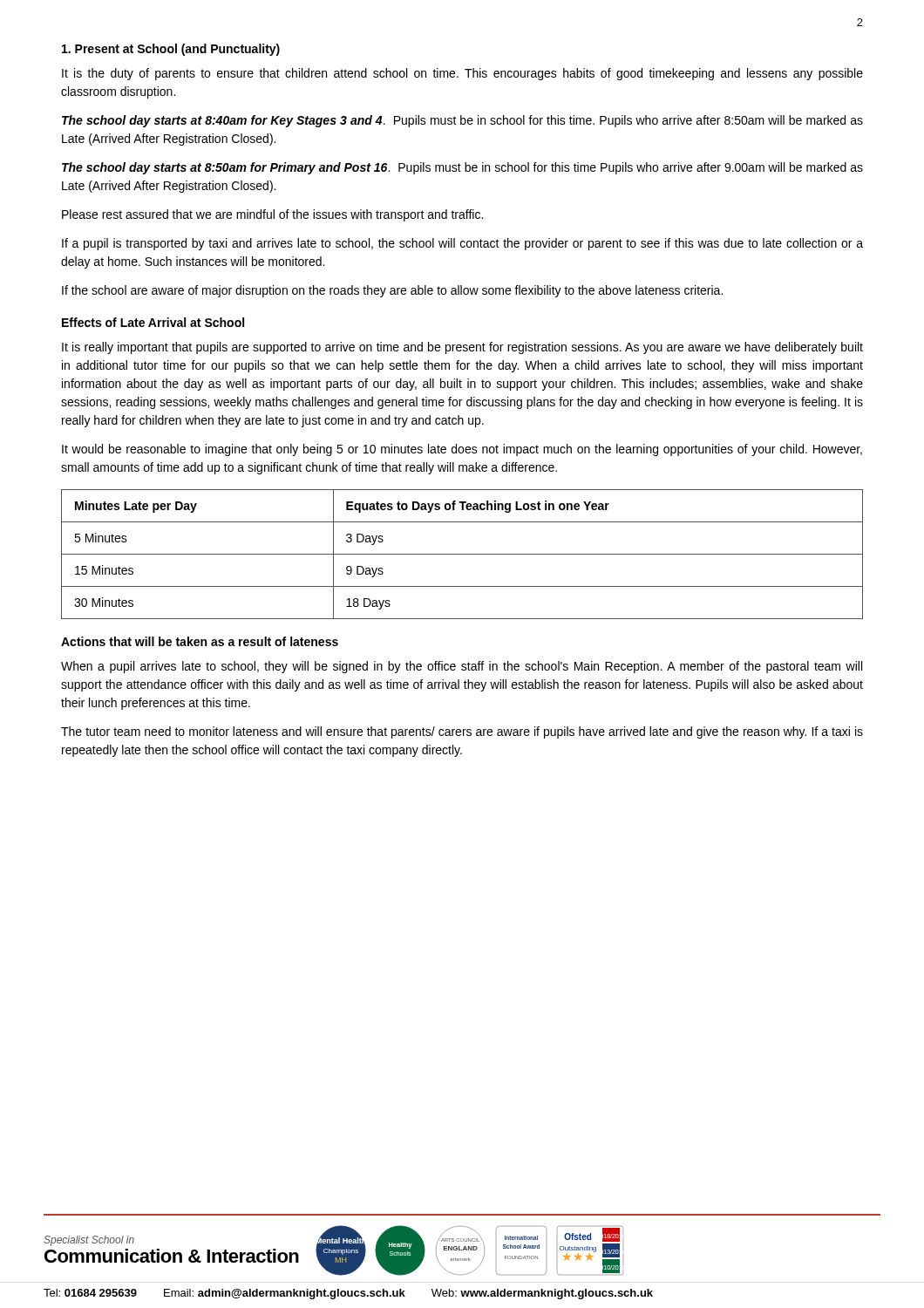Find the section header on this page that starts "Actions that will be taken as a"
The width and height of the screenshot is (924, 1308).
tap(200, 642)
